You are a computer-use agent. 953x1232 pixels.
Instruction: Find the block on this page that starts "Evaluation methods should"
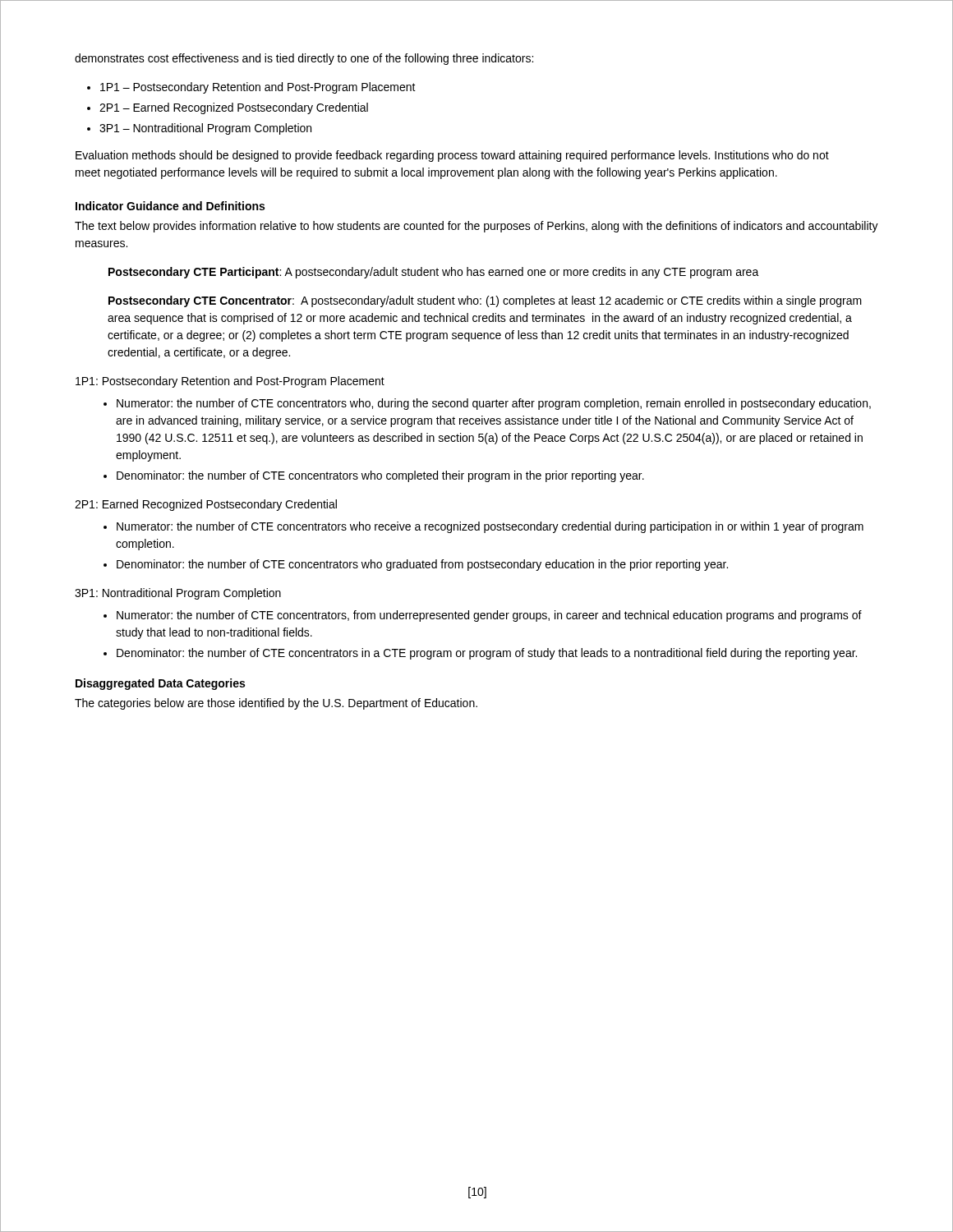click(452, 164)
